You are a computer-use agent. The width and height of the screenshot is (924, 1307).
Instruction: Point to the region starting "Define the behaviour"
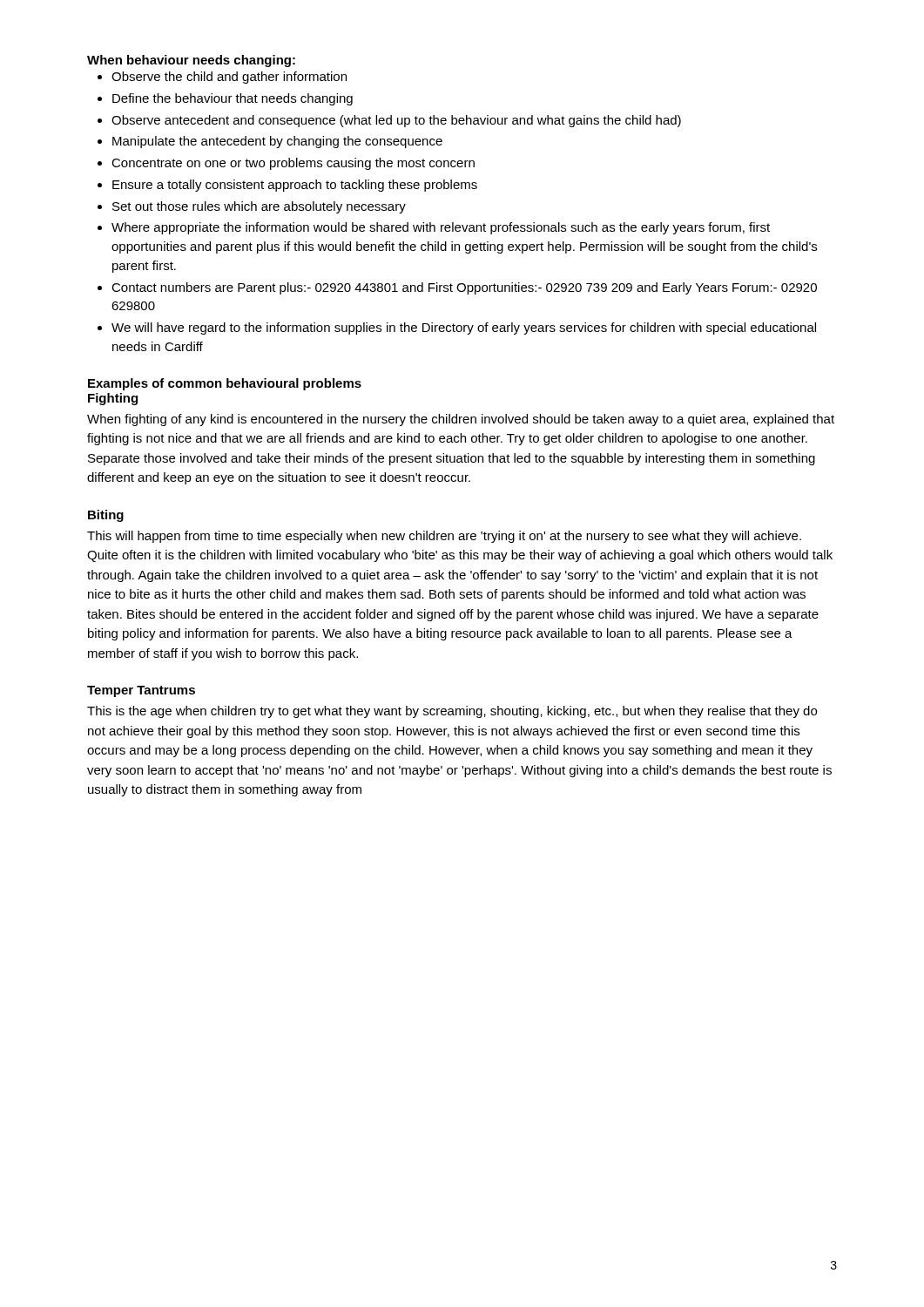point(233,99)
